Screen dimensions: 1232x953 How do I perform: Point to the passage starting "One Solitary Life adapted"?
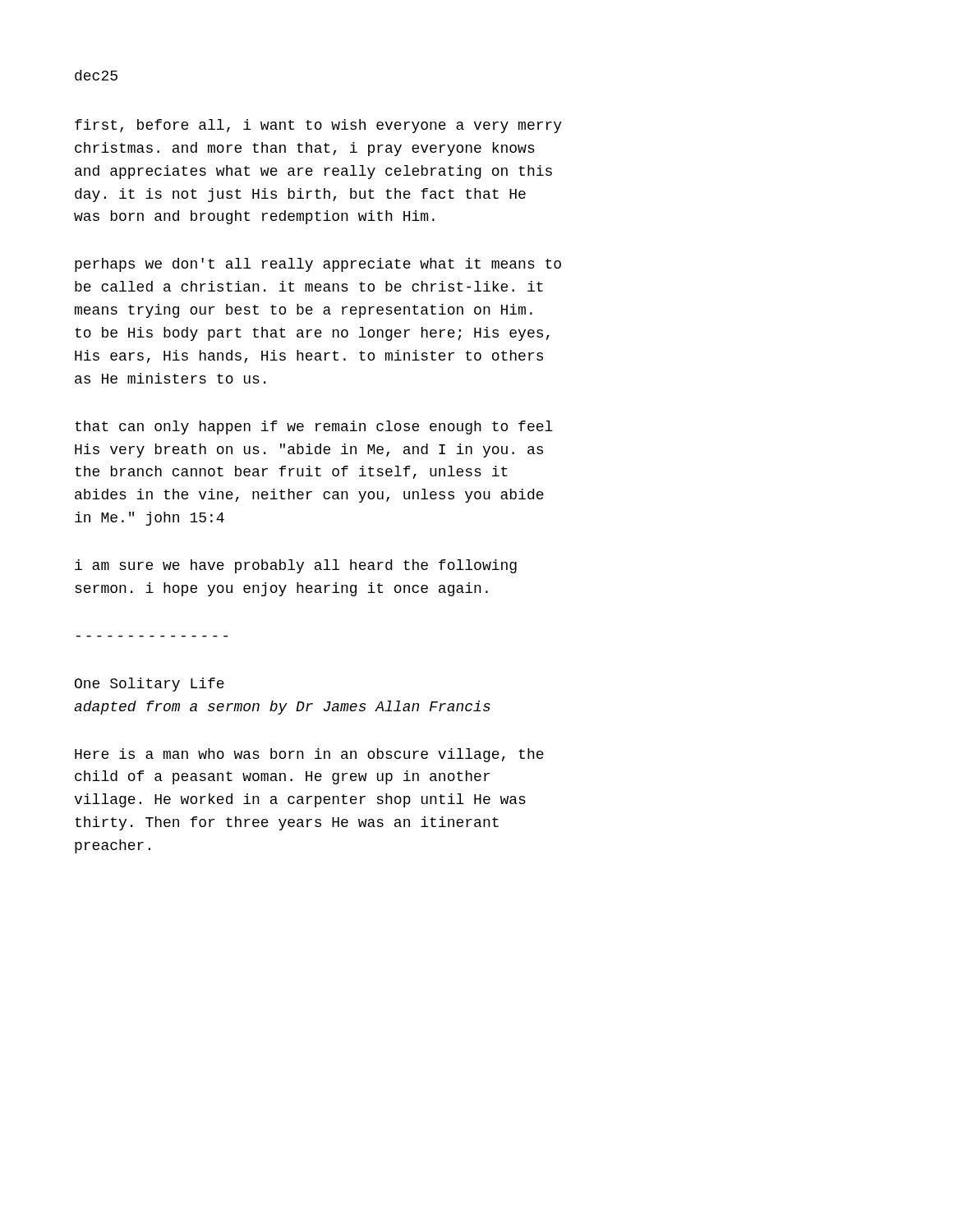click(282, 695)
